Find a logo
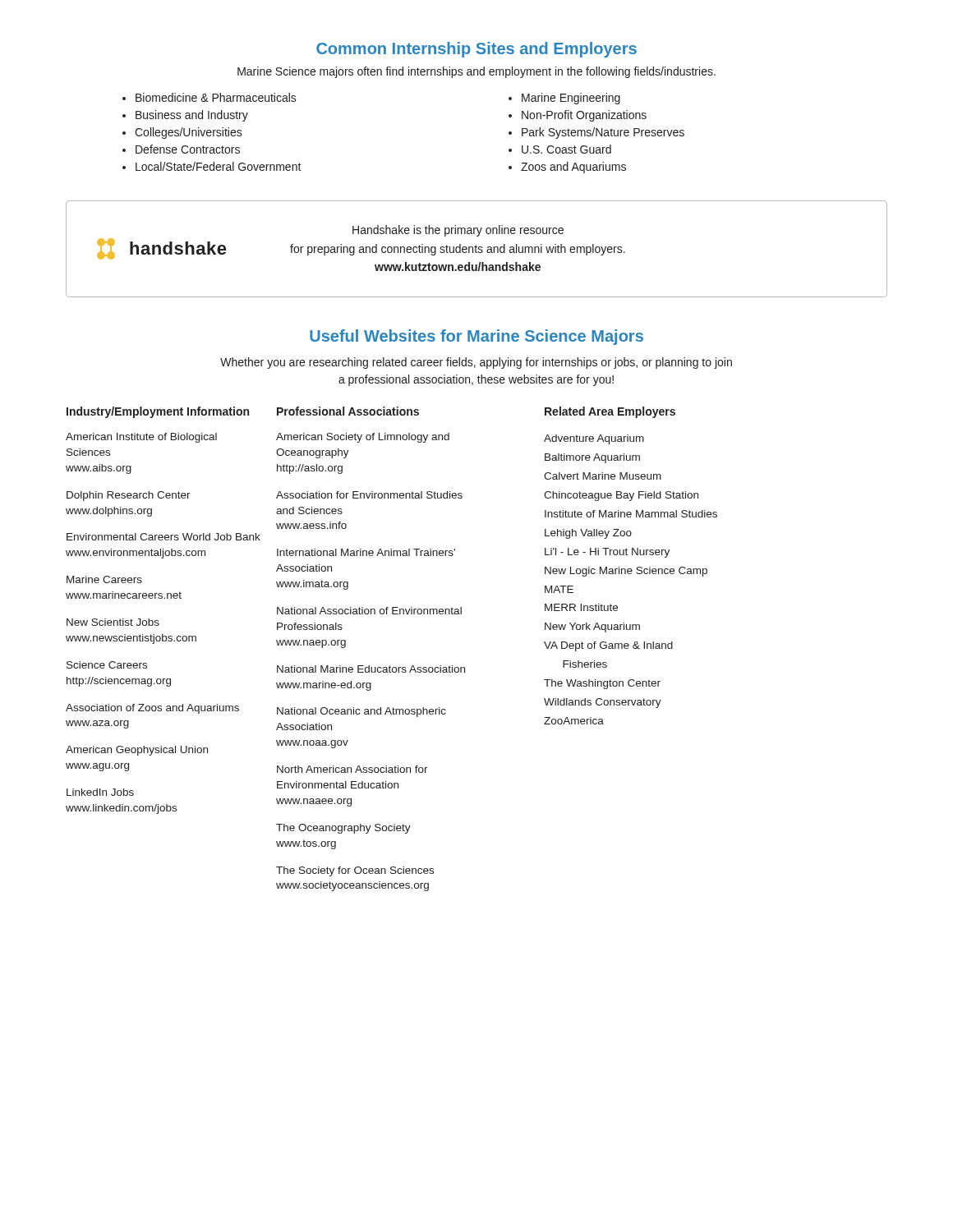 pos(476,249)
